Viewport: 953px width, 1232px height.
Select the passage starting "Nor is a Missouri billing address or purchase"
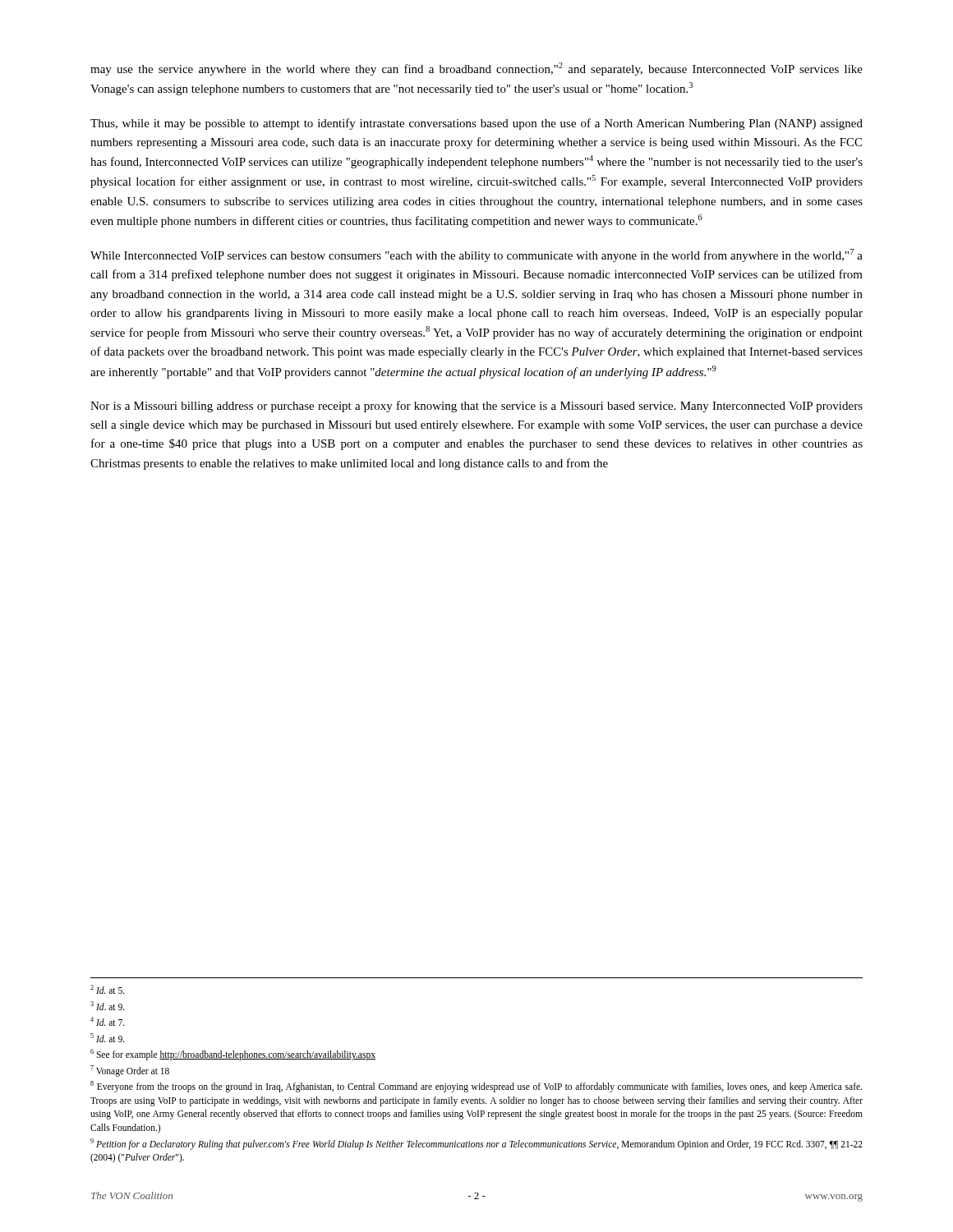pyautogui.click(x=476, y=434)
